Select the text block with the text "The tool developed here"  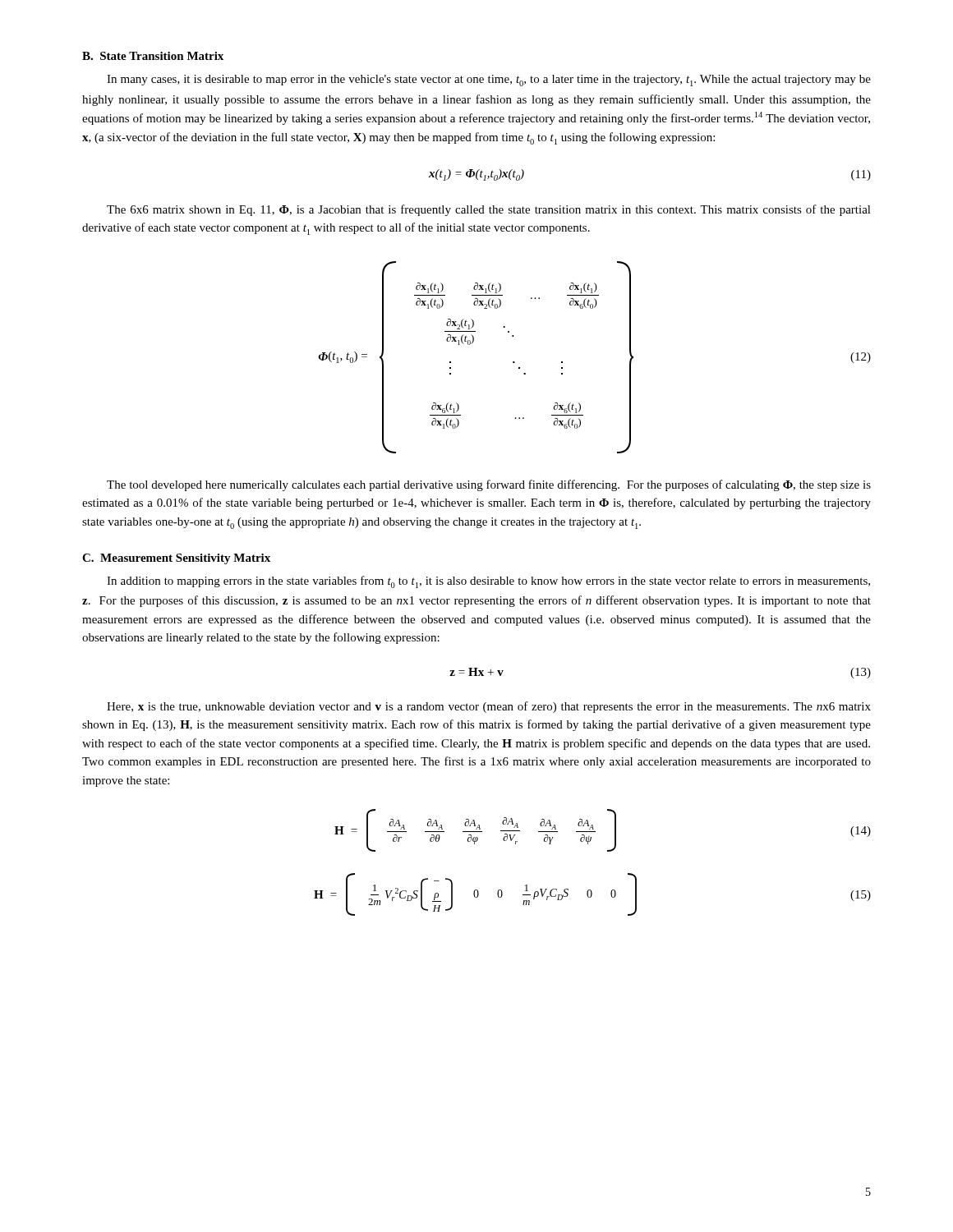[x=476, y=504]
